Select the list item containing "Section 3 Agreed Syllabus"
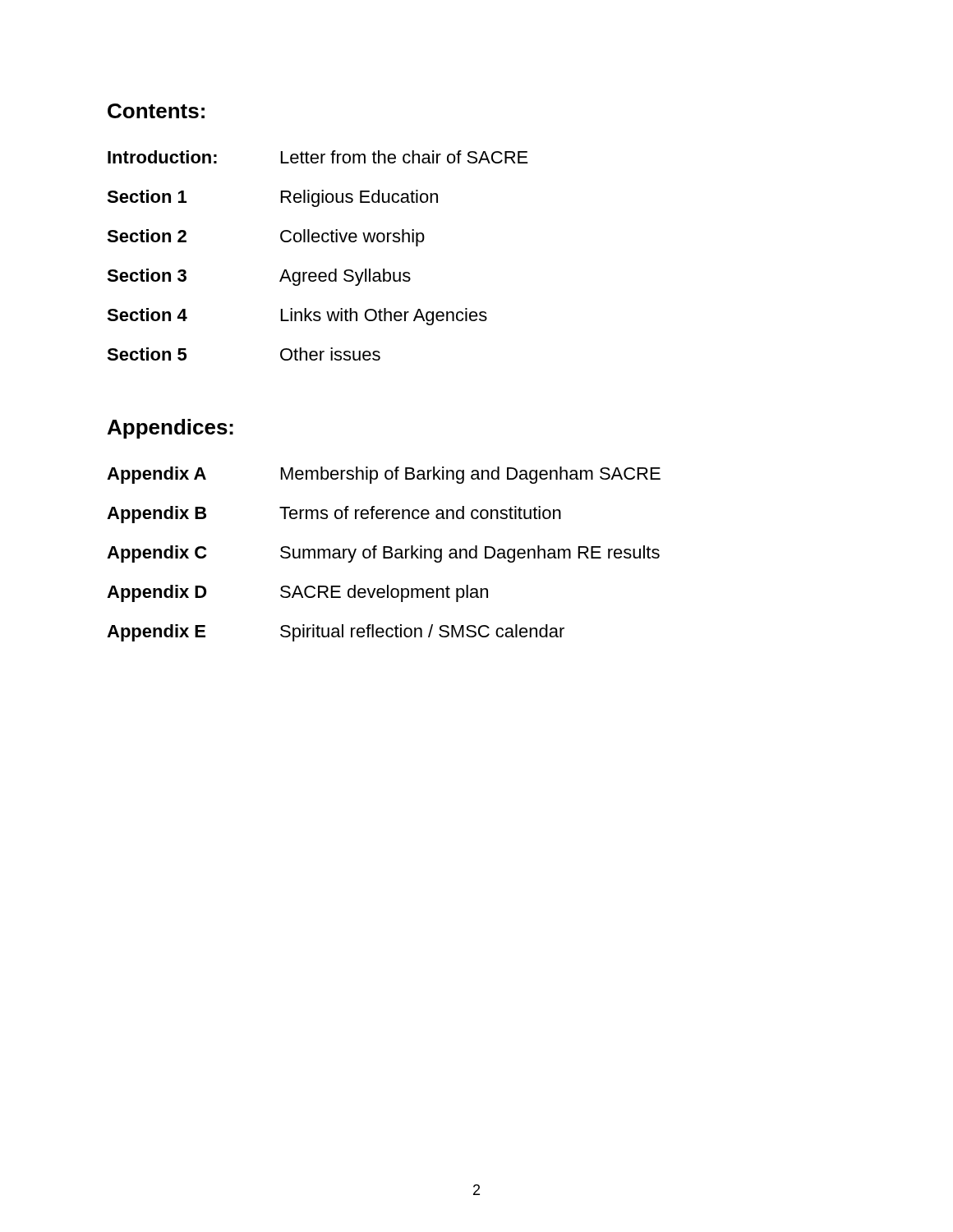Screen dimensions: 1232x953 tap(147, 277)
